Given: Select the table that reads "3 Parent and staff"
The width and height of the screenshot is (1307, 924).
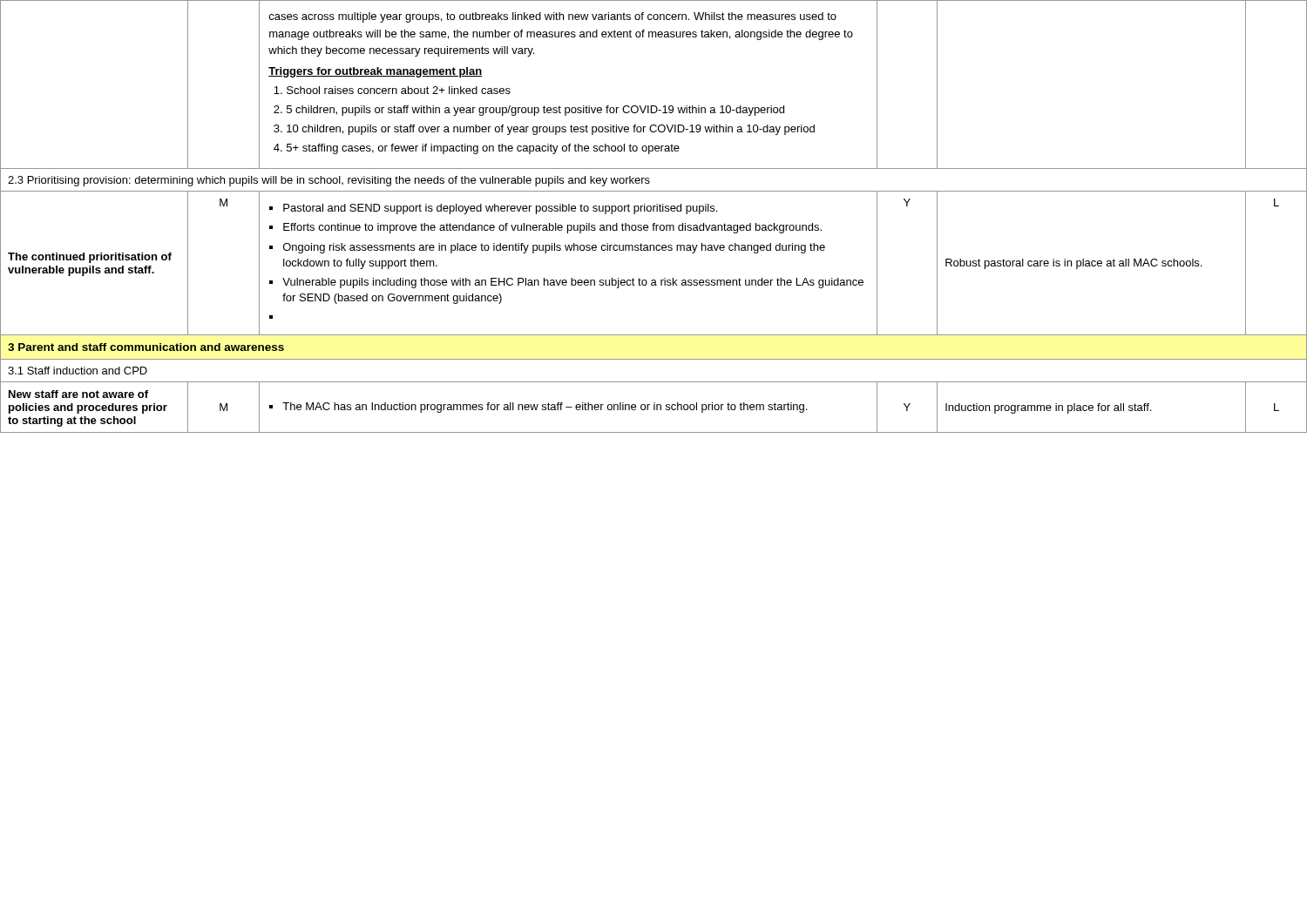Looking at the screenshot, I should pyautogui.click(x=654, y=216).
